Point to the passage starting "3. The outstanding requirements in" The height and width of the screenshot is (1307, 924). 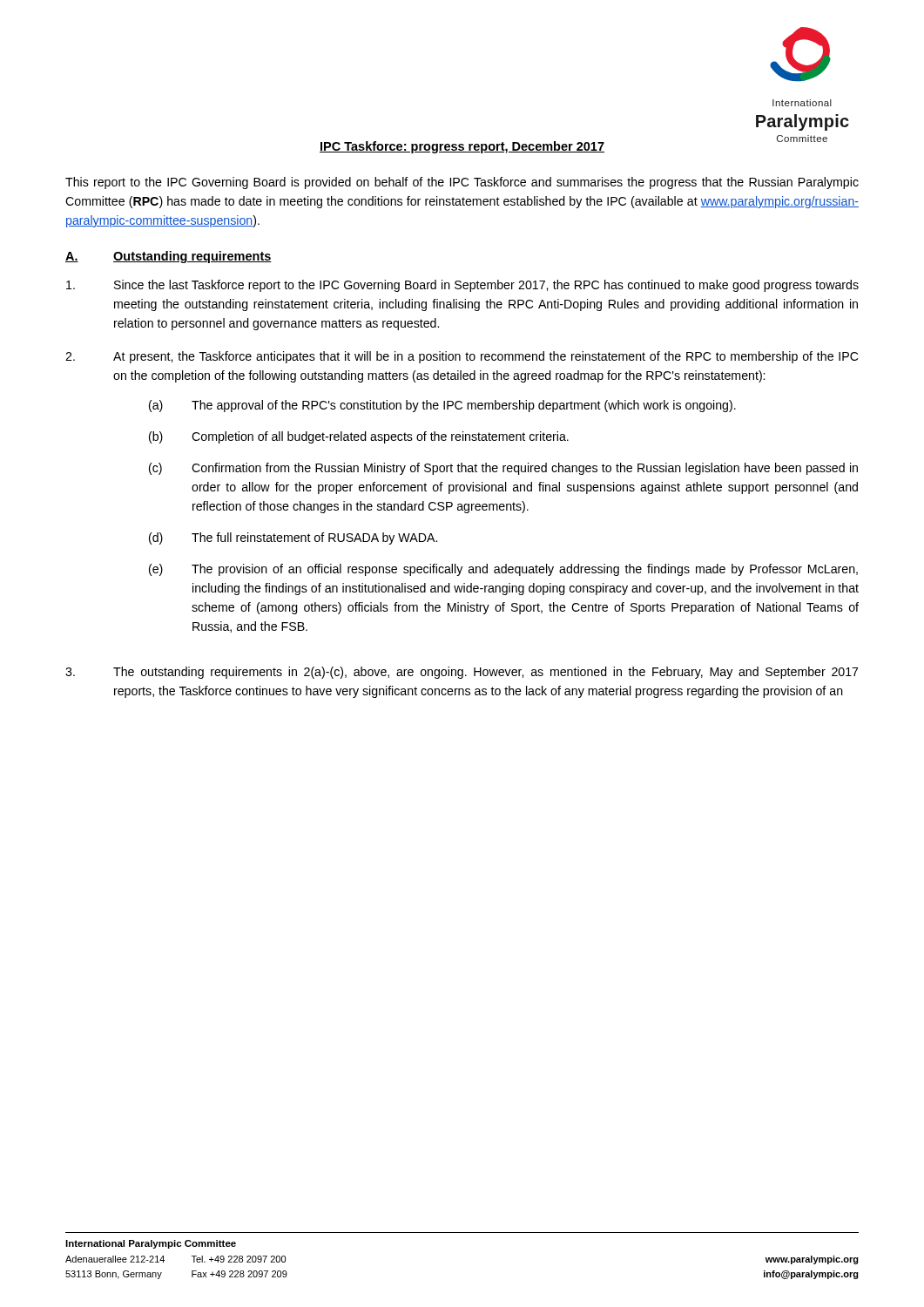point(462,681)
